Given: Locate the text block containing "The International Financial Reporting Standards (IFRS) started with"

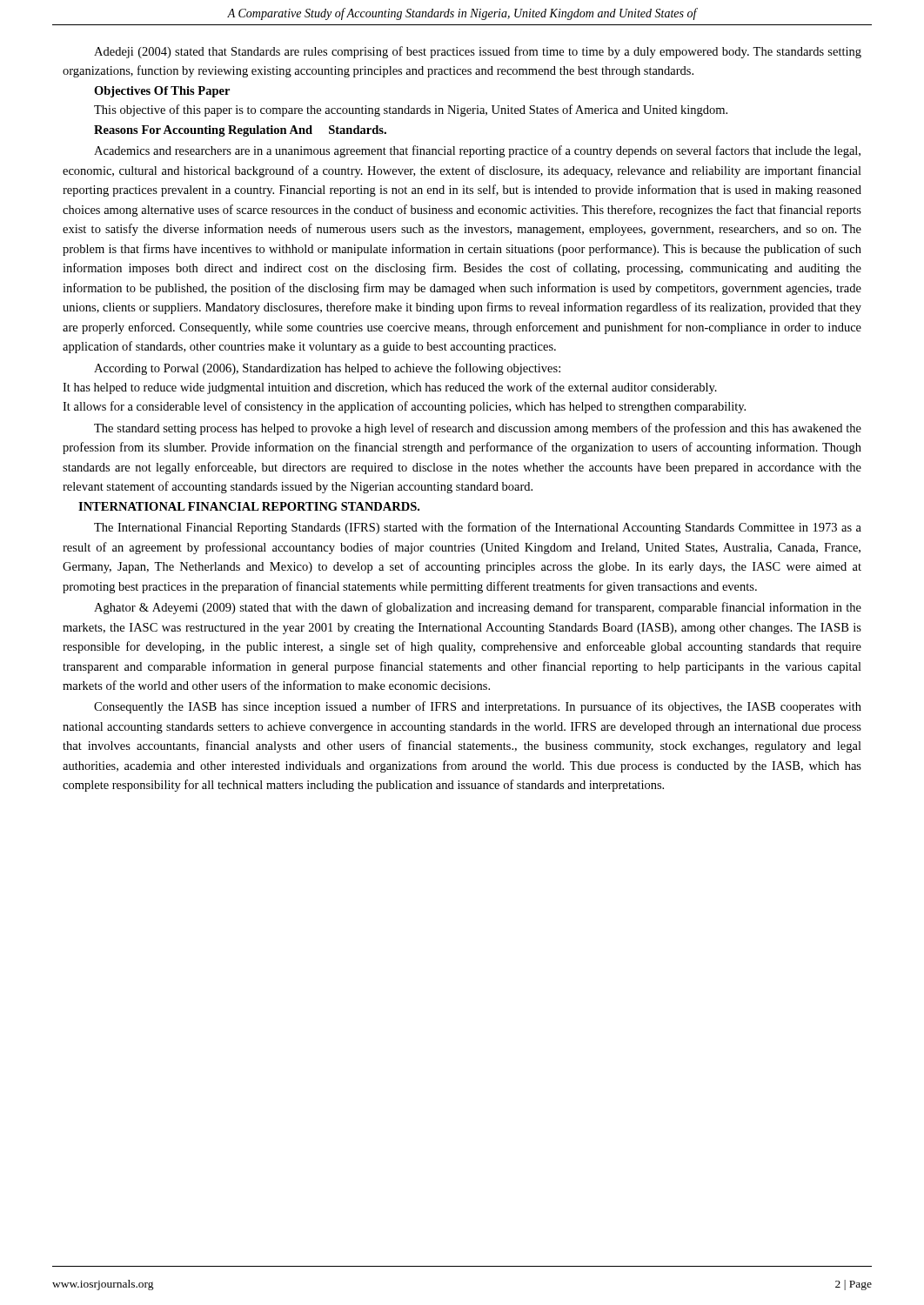Looking at the screenshot, I should (462, 557).
